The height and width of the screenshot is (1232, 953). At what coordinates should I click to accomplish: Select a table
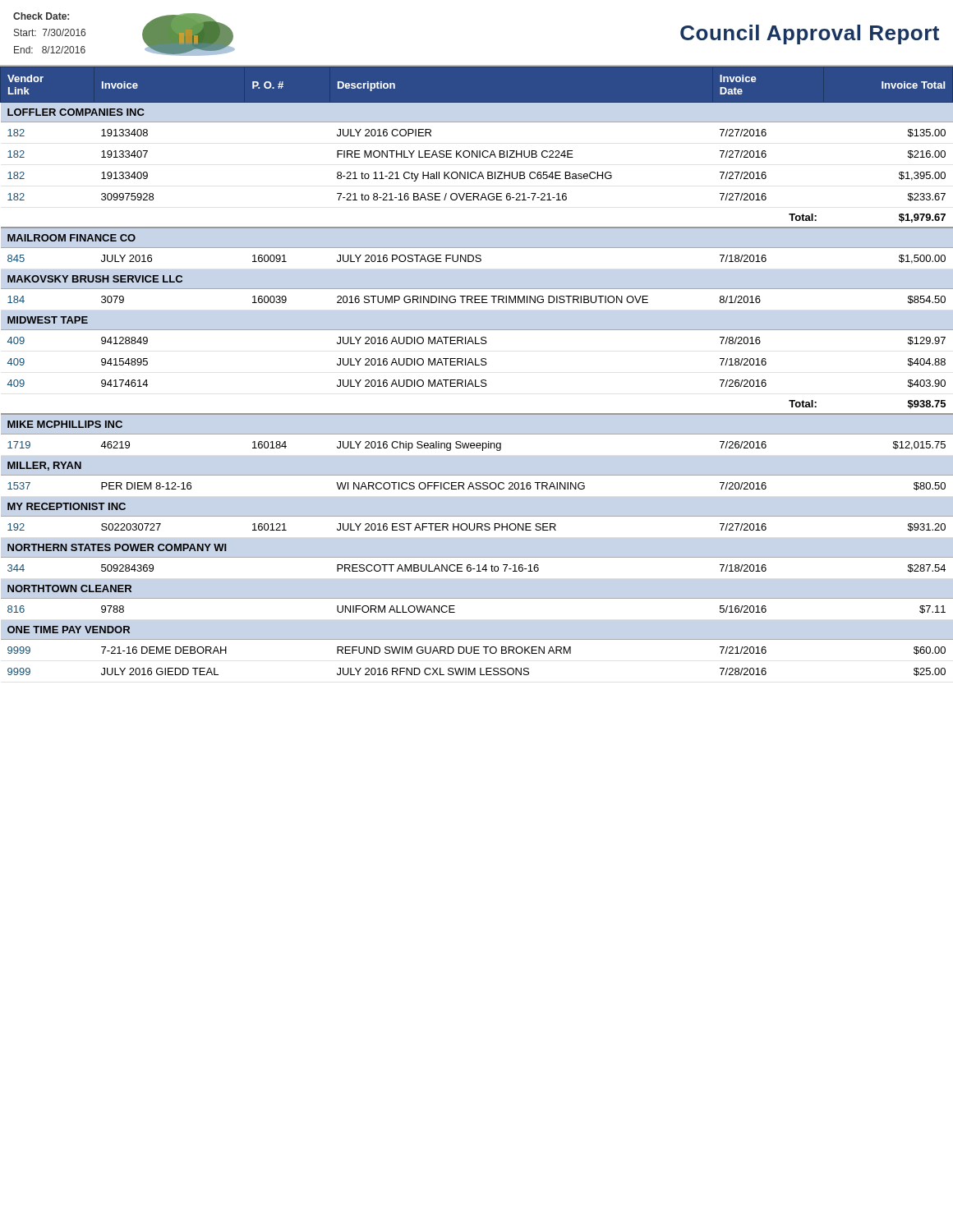[476, 375]
